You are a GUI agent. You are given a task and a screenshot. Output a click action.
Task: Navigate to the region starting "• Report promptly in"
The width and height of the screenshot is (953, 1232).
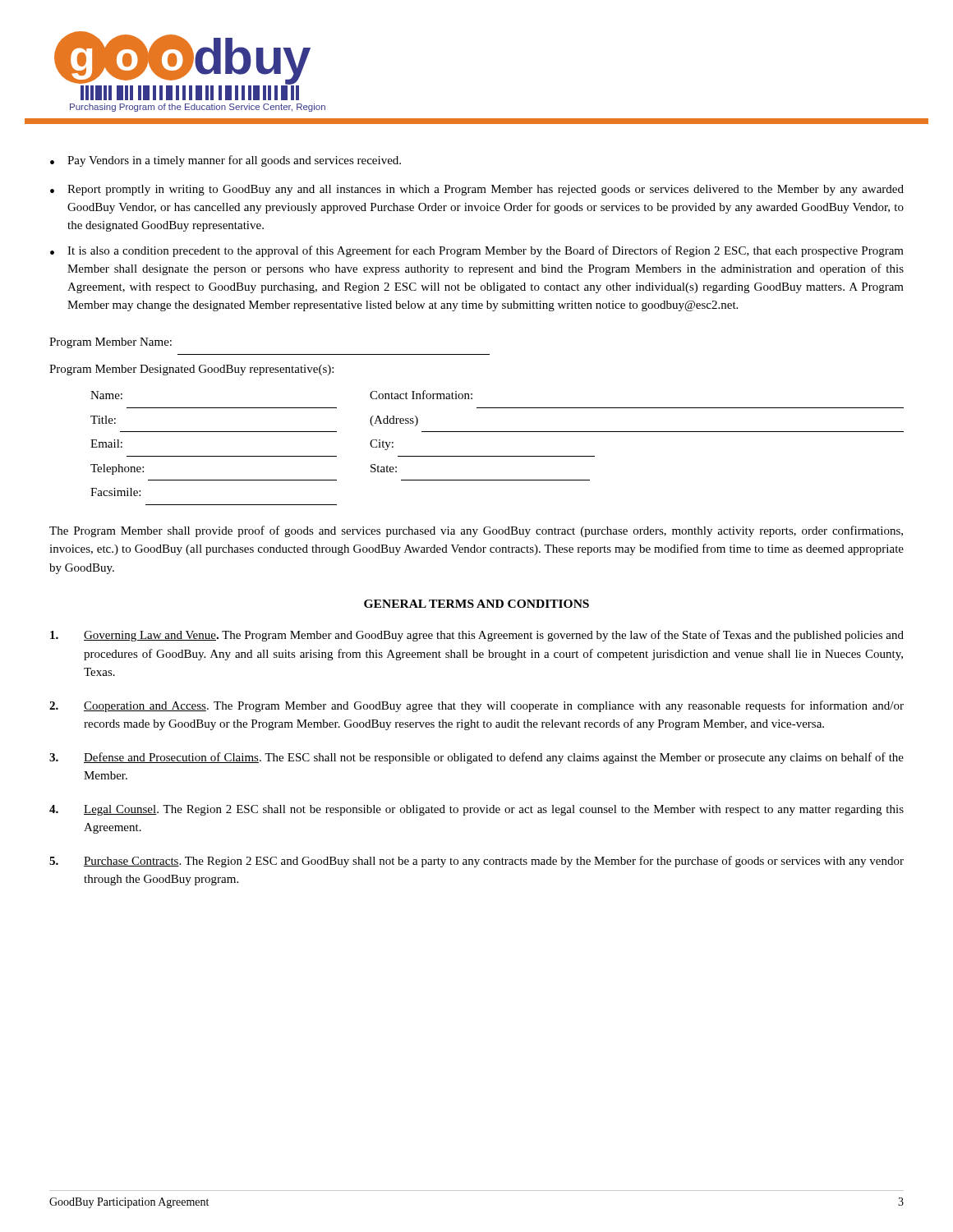pos(476,208)
